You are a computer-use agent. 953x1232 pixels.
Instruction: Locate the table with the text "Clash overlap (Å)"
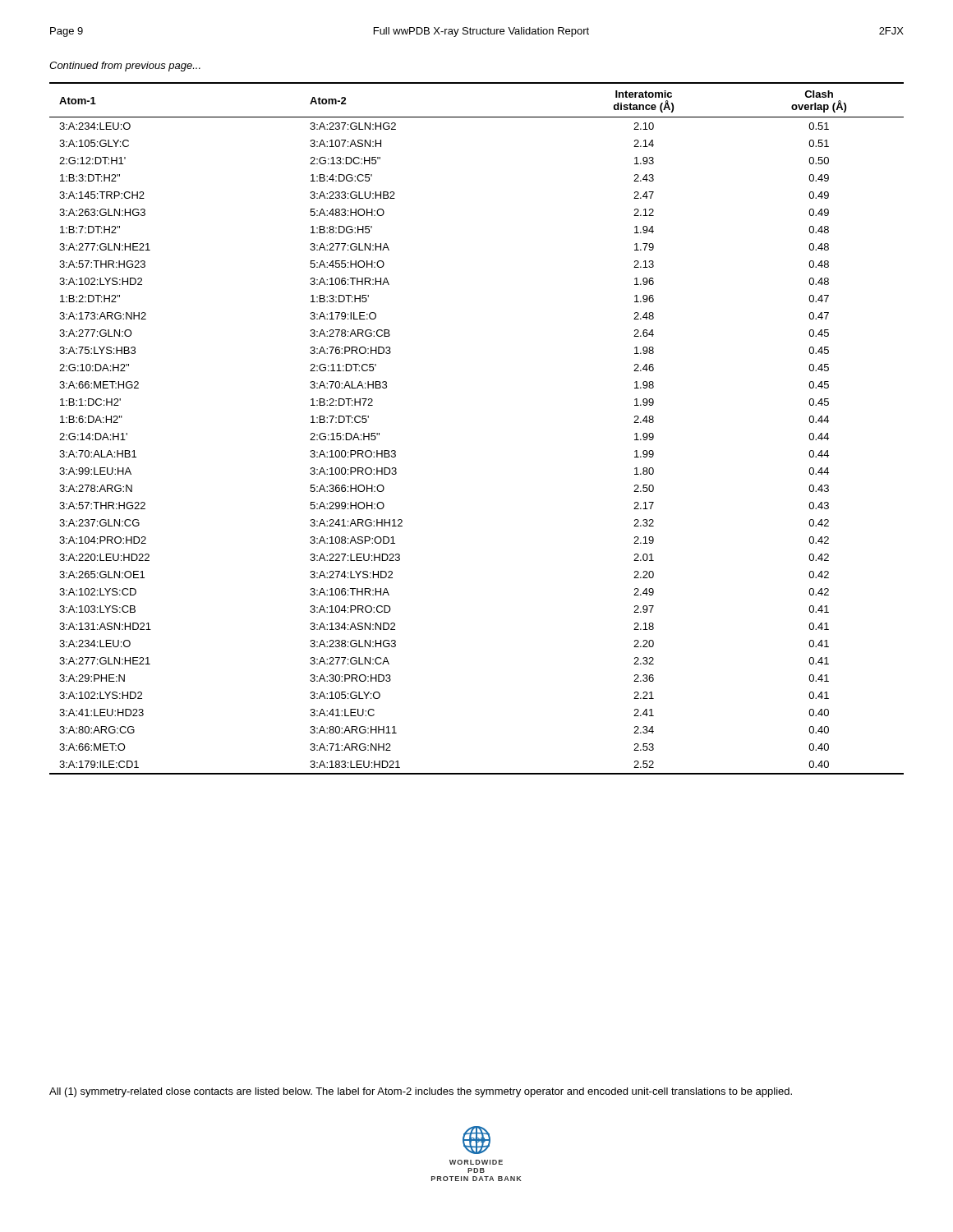[x=476, y=428]
